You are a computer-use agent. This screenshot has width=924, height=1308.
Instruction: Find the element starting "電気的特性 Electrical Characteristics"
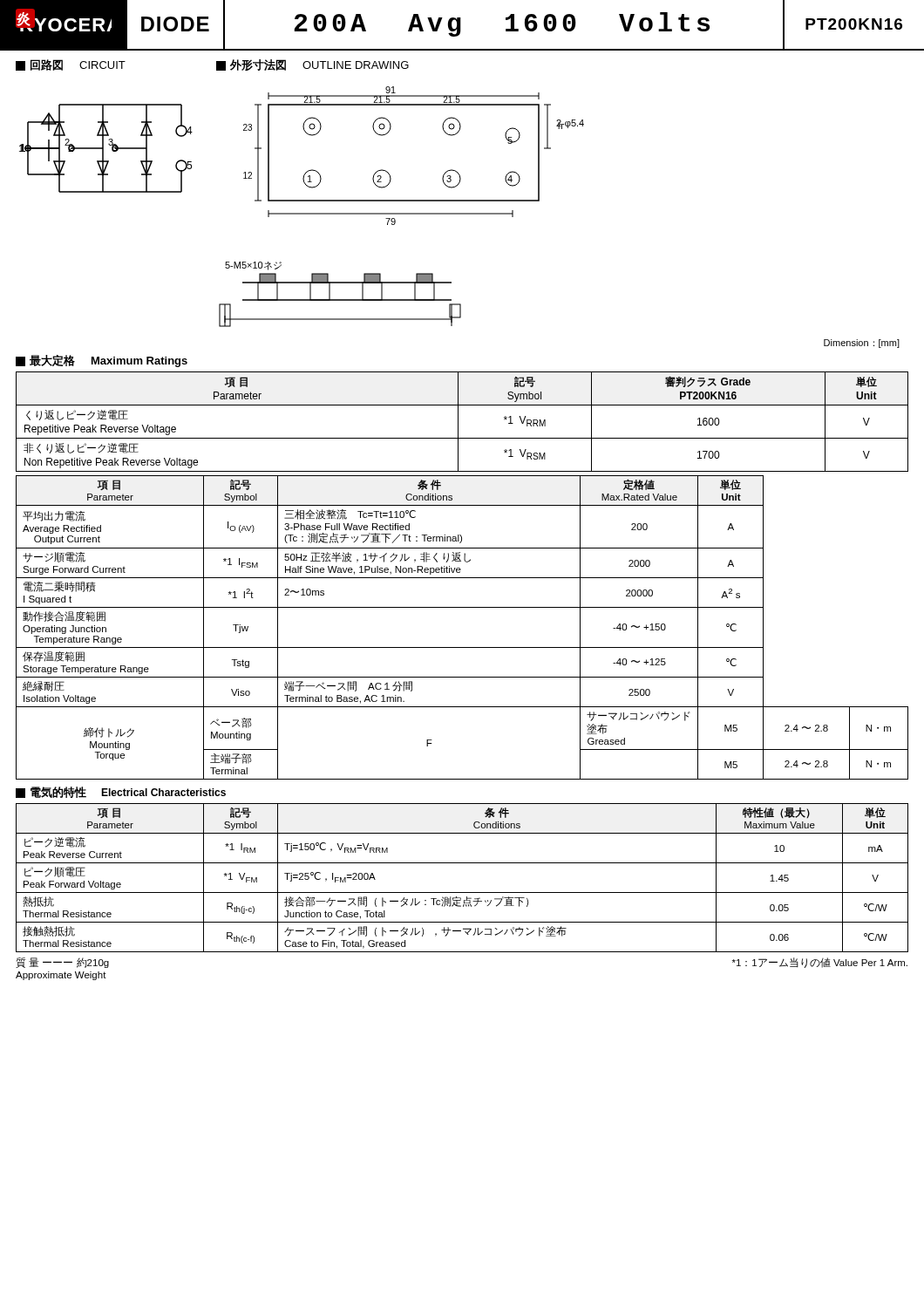coord(121,793)
